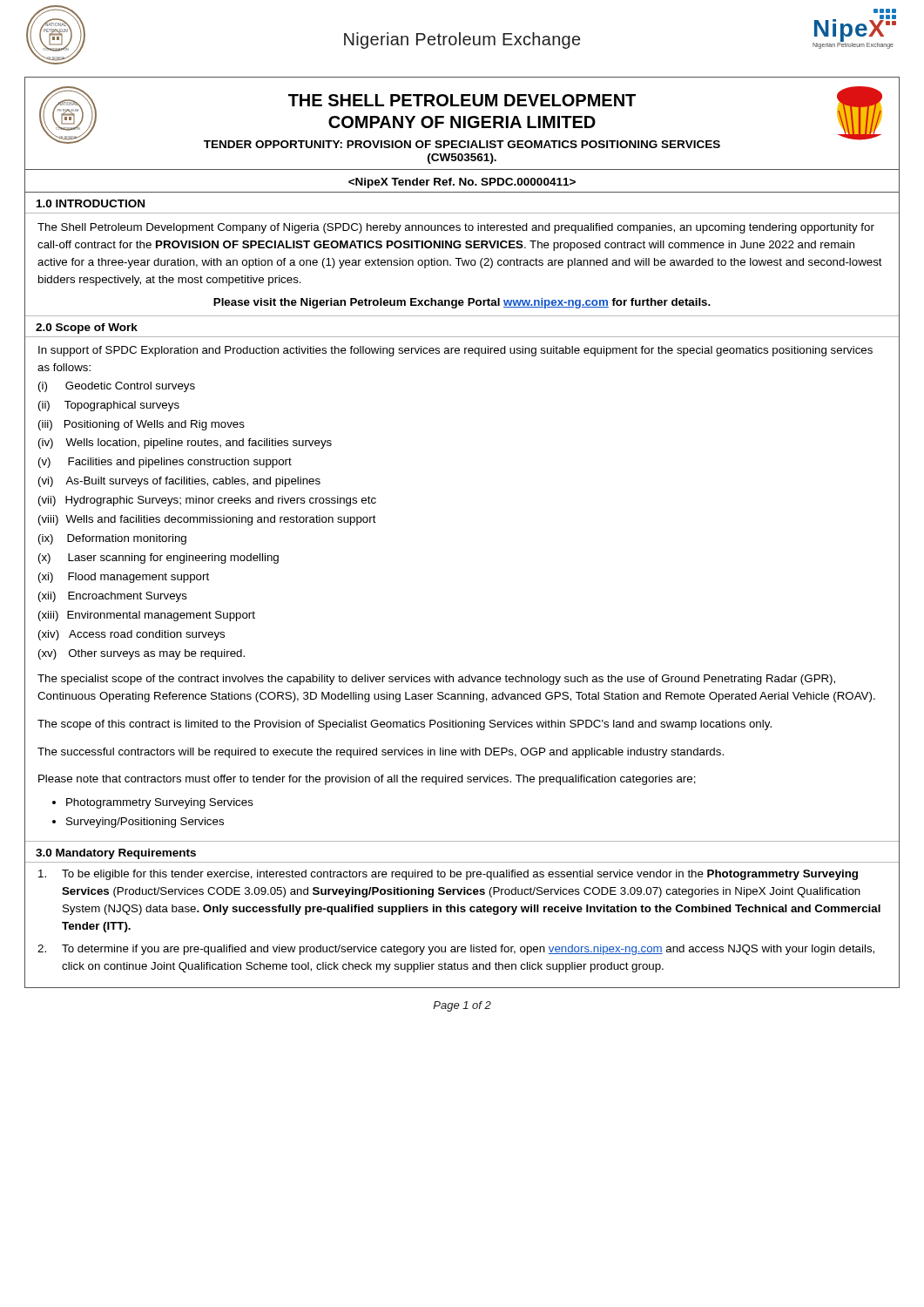This screenshot has width=924, height=1307.
Task: Where is the section header that starts "TENDER OPPORTUNITY: PROVISION OF SPECIALIST GEOMATICS POSITIONING"?
Action: 462,151
